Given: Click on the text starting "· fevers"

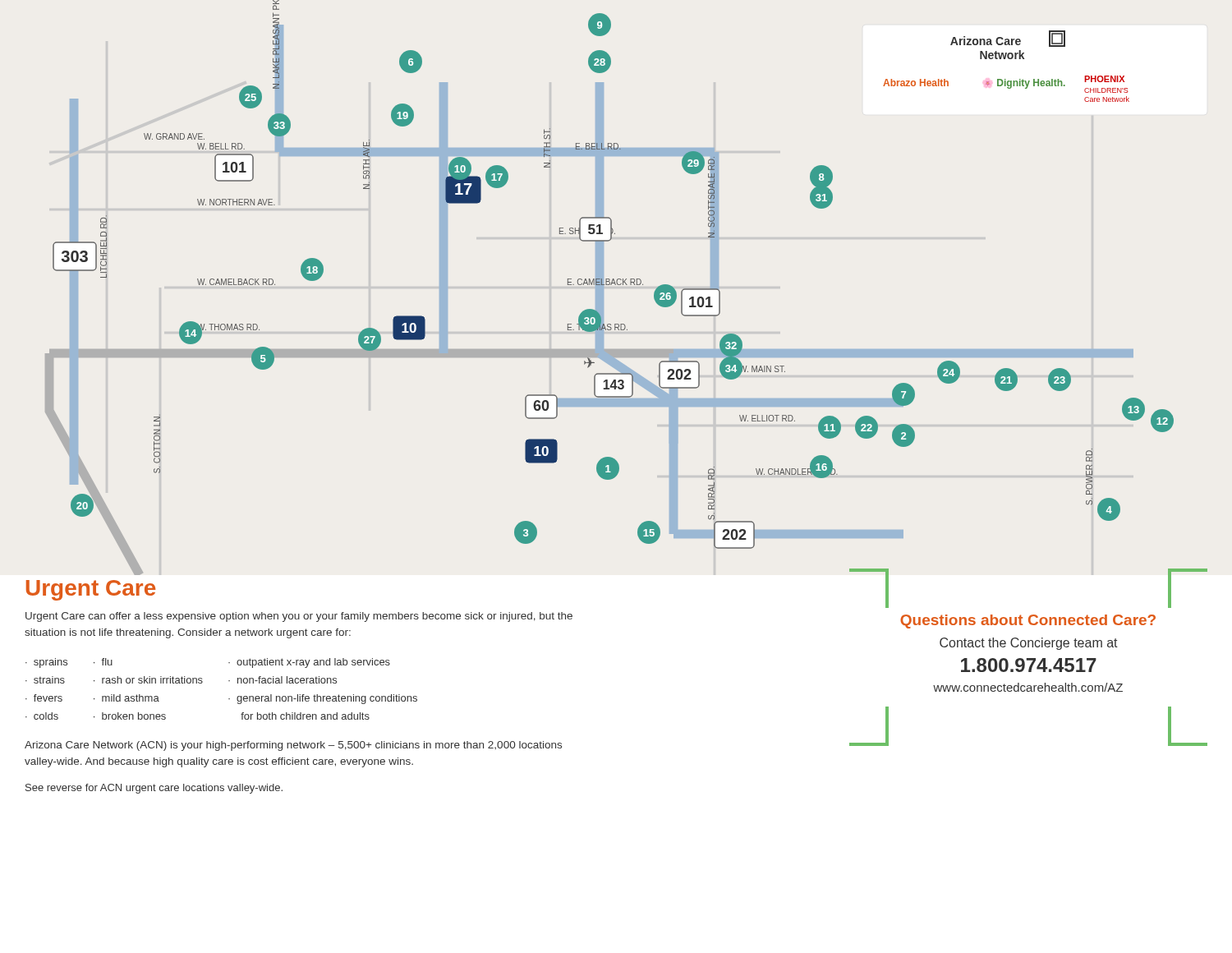Looking at the screenshot, I should (x=44, y=698).
